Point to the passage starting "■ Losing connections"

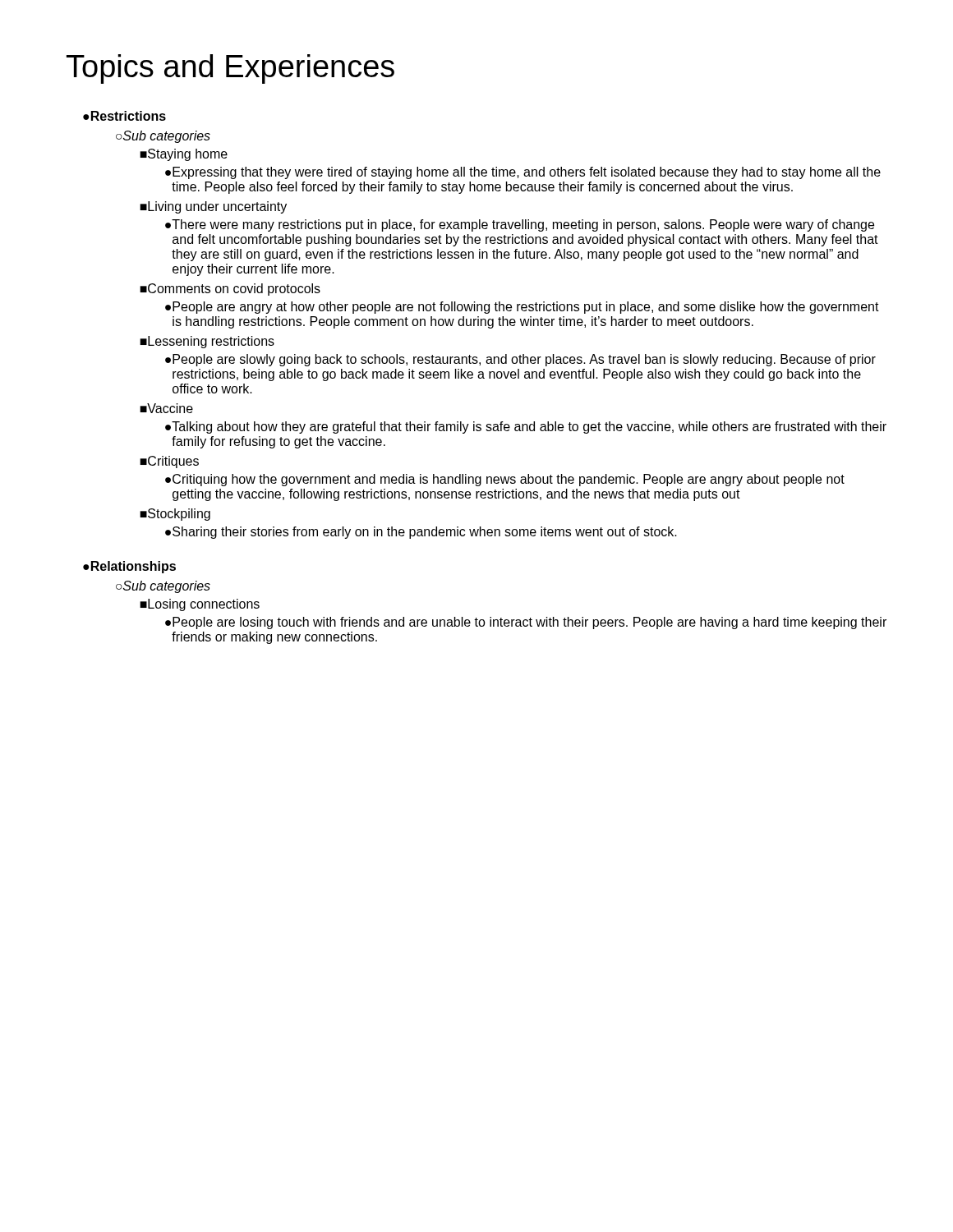tap(200, 605)
